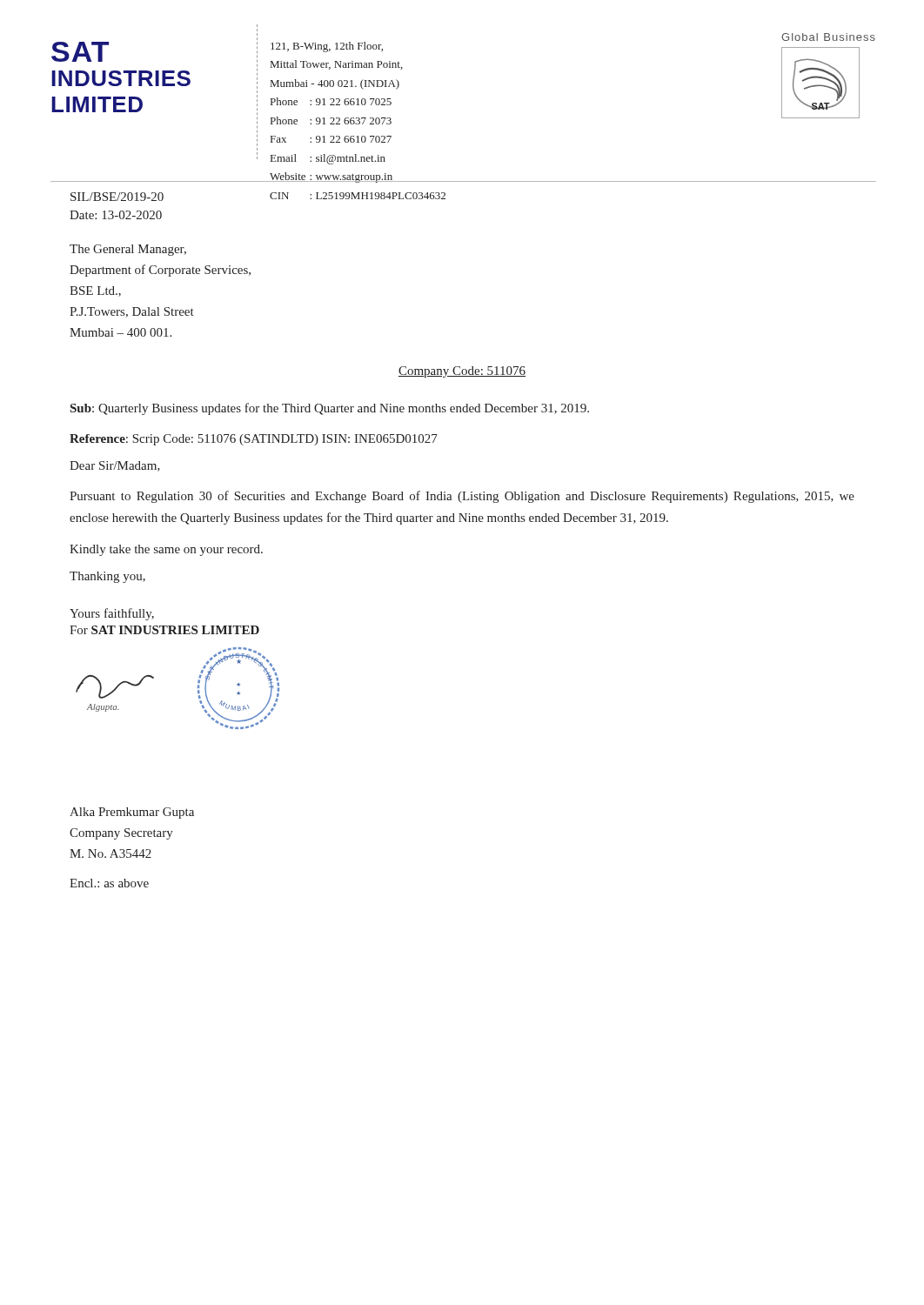The image size is (924, 1305).
Task: Locate the text "Date: 13-02-2020"
Action: click(116, 215)
